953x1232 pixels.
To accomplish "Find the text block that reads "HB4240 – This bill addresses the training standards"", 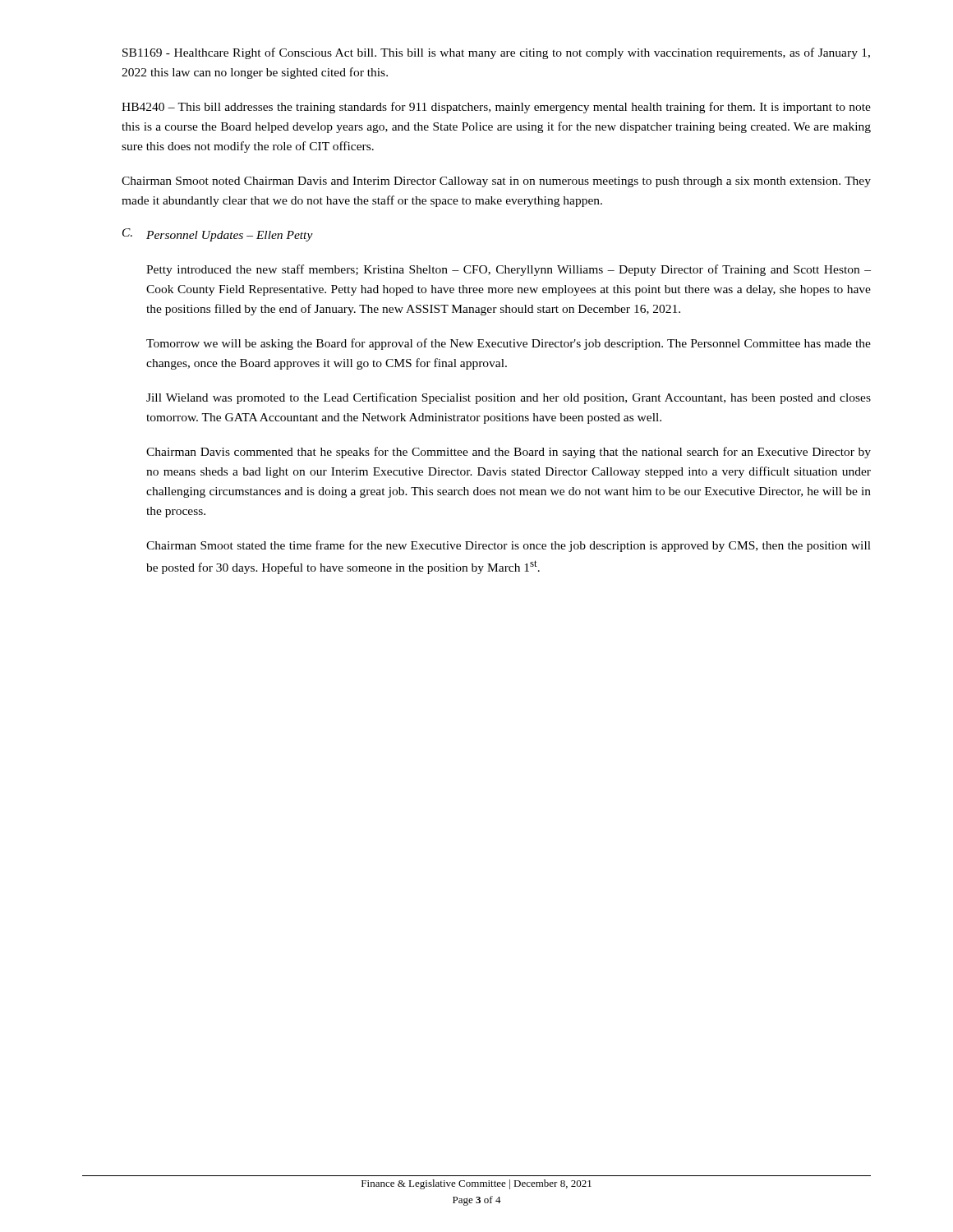I will point(496,126).
